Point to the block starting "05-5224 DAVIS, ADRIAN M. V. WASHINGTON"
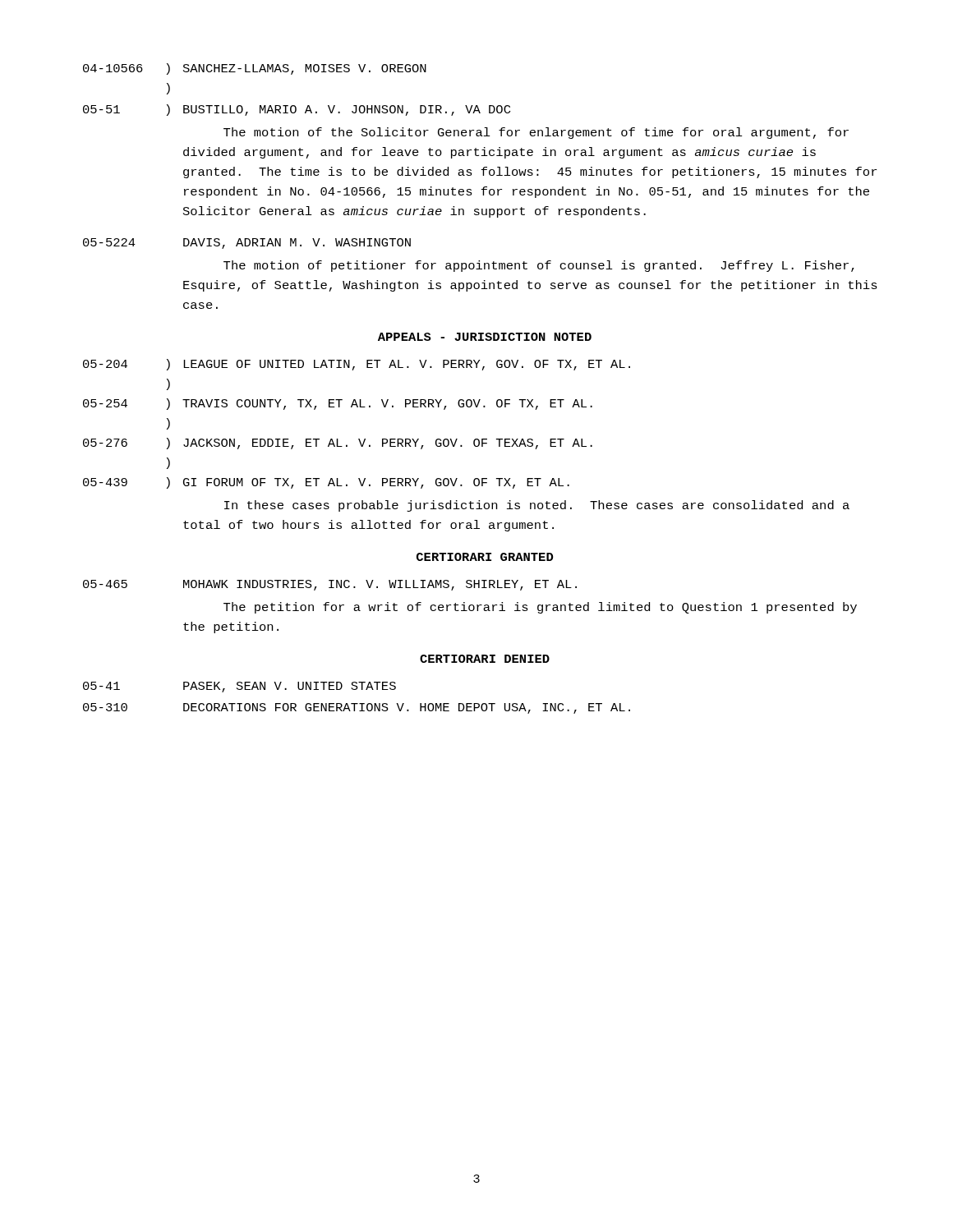Screen dimensions: 1232x953 (x=247, y=243)
